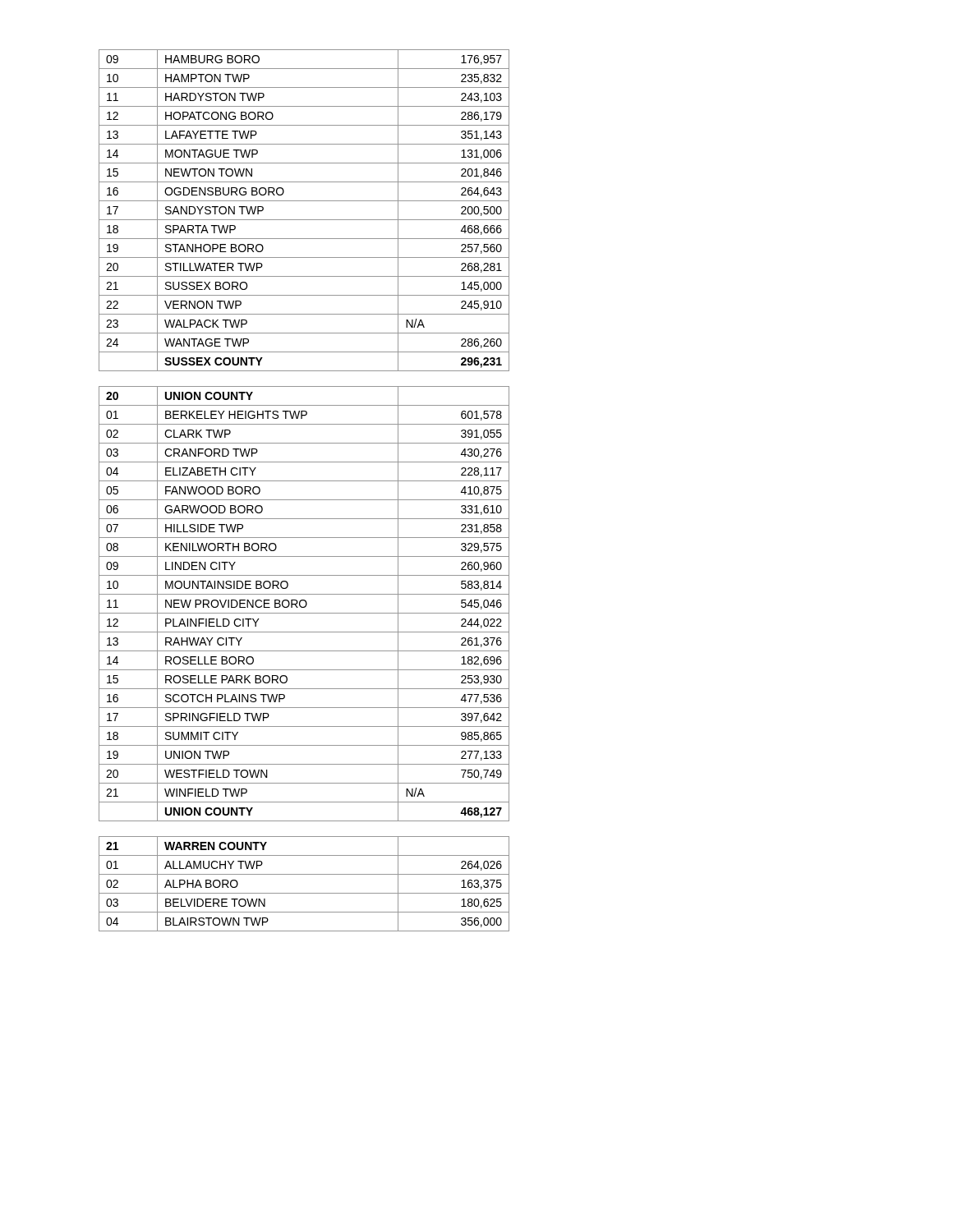Click on the table containing "WARREN COUNTY"

tap(279, 478)
